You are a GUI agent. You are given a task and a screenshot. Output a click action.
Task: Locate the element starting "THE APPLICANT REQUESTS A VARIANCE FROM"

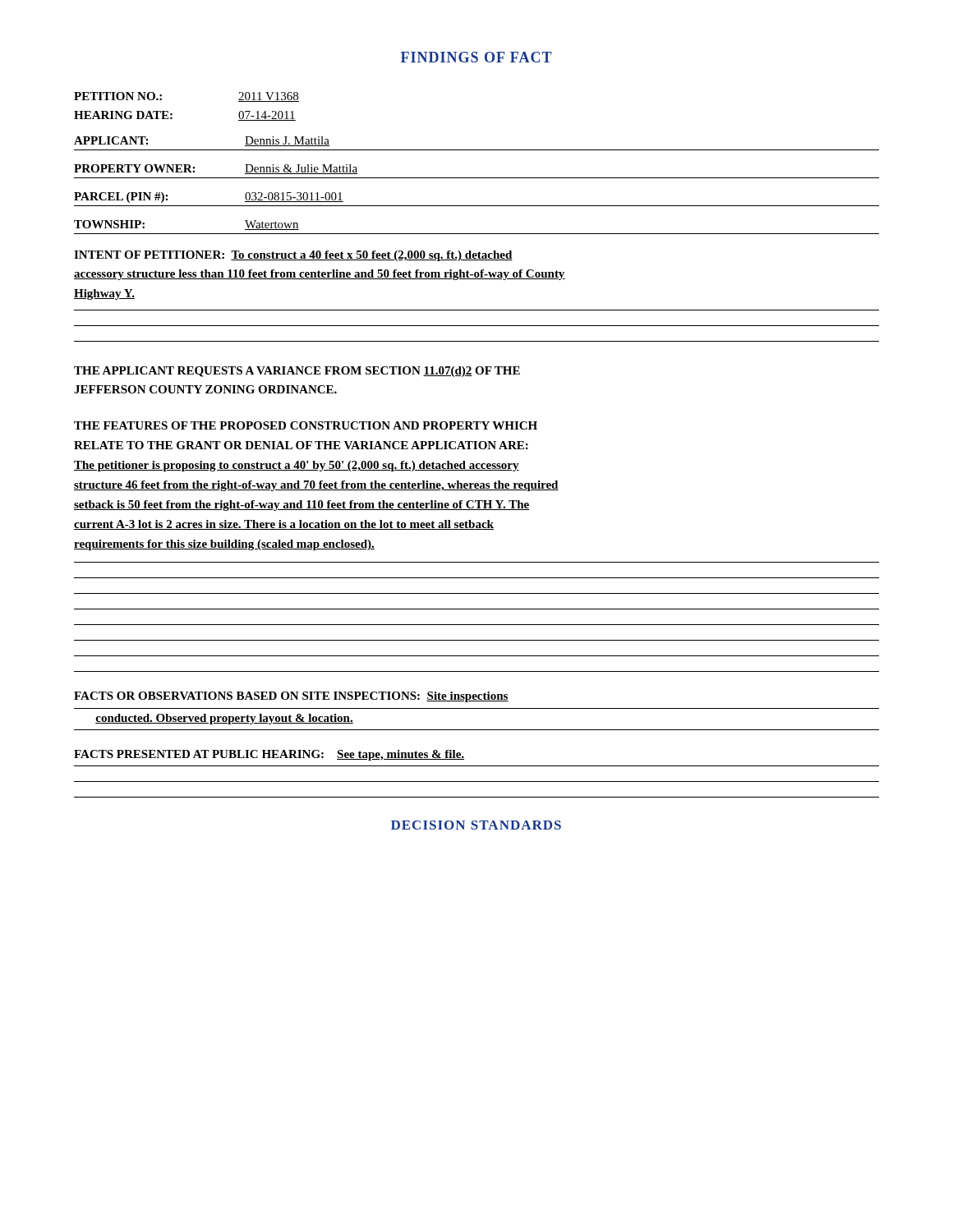pyautogui.click(x=297, y=380)
